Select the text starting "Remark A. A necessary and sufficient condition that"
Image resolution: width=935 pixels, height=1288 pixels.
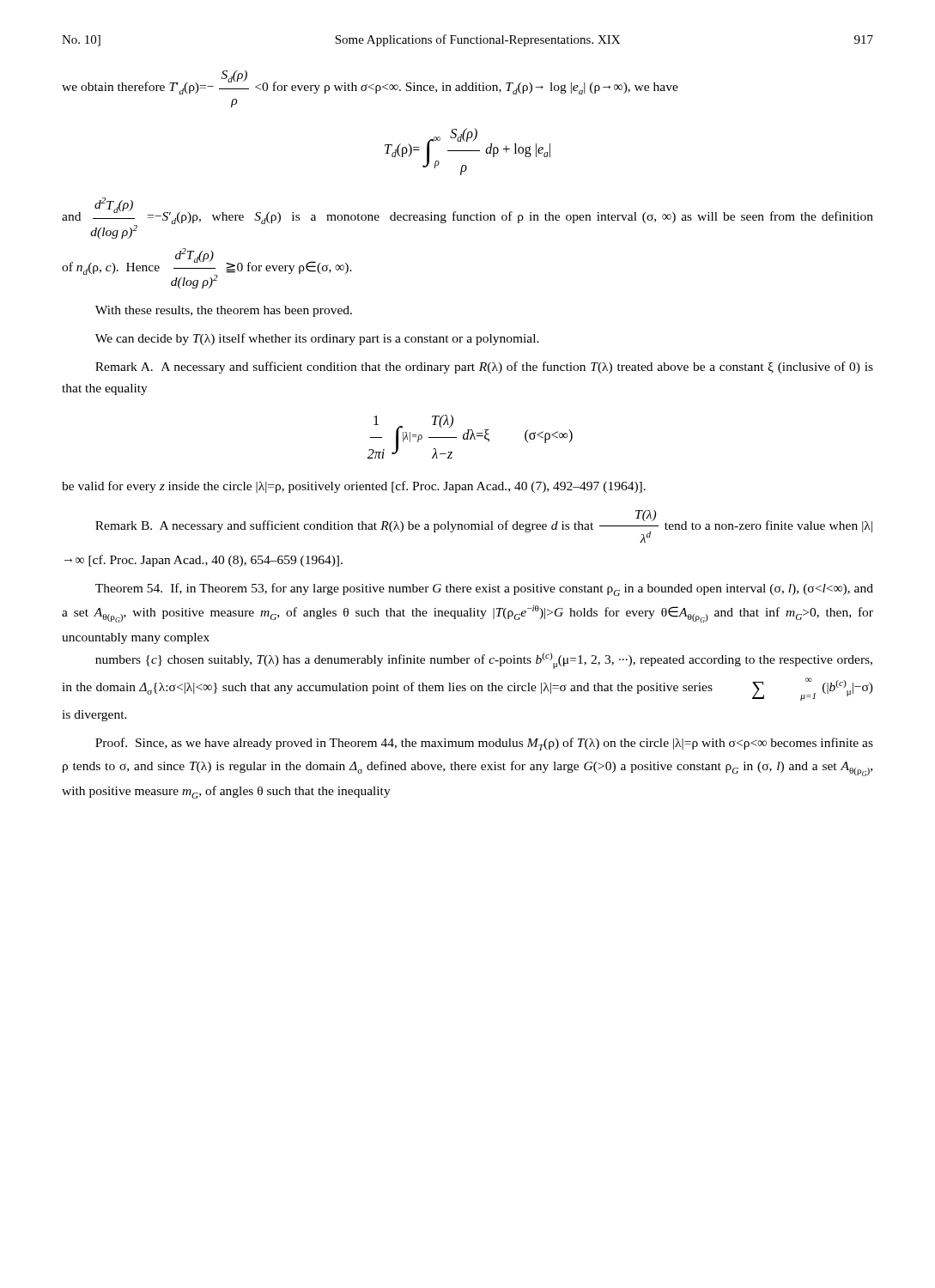coord(468,377)
